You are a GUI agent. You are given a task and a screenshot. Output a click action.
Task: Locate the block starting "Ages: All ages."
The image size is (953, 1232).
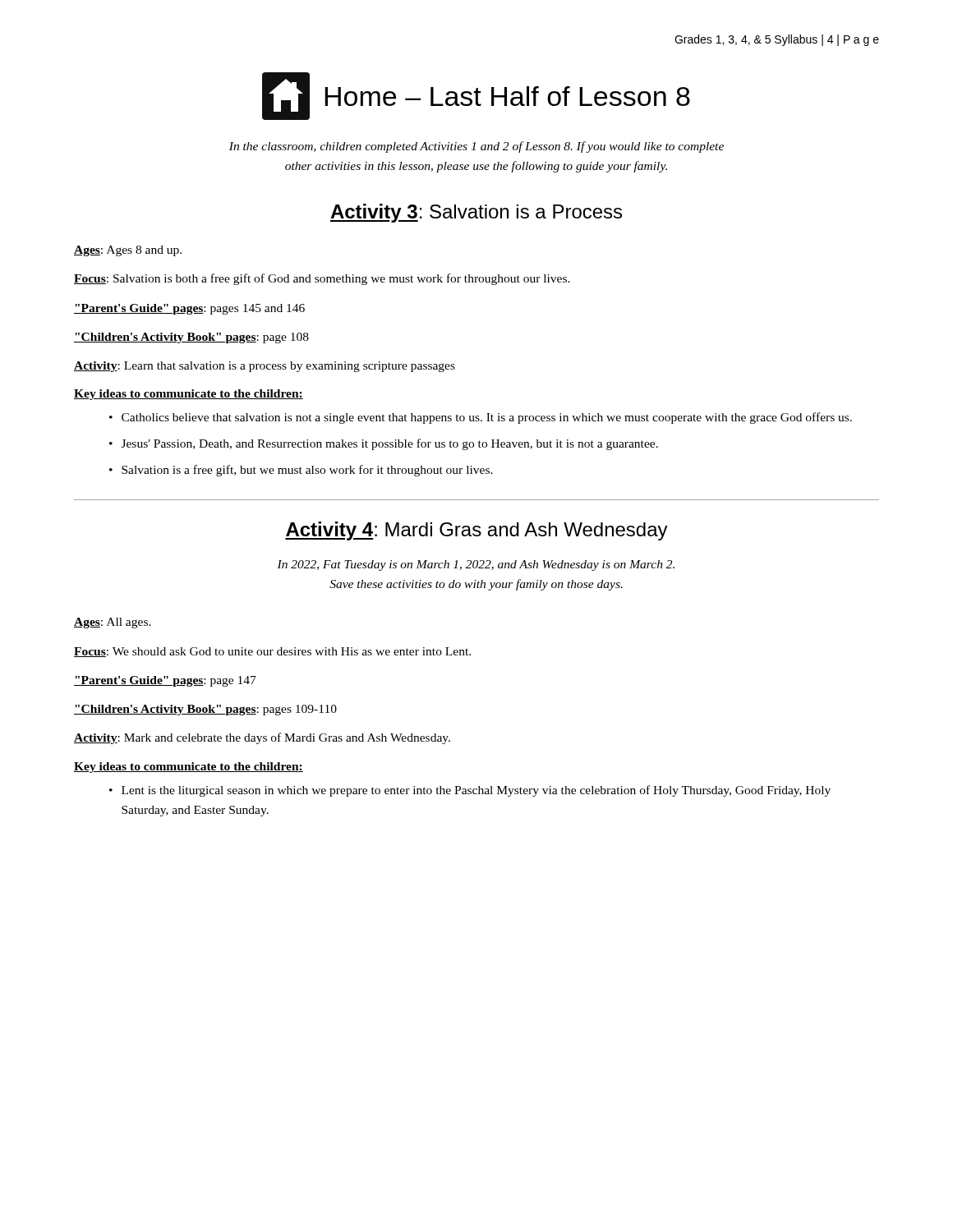click(x=113, y=622)
